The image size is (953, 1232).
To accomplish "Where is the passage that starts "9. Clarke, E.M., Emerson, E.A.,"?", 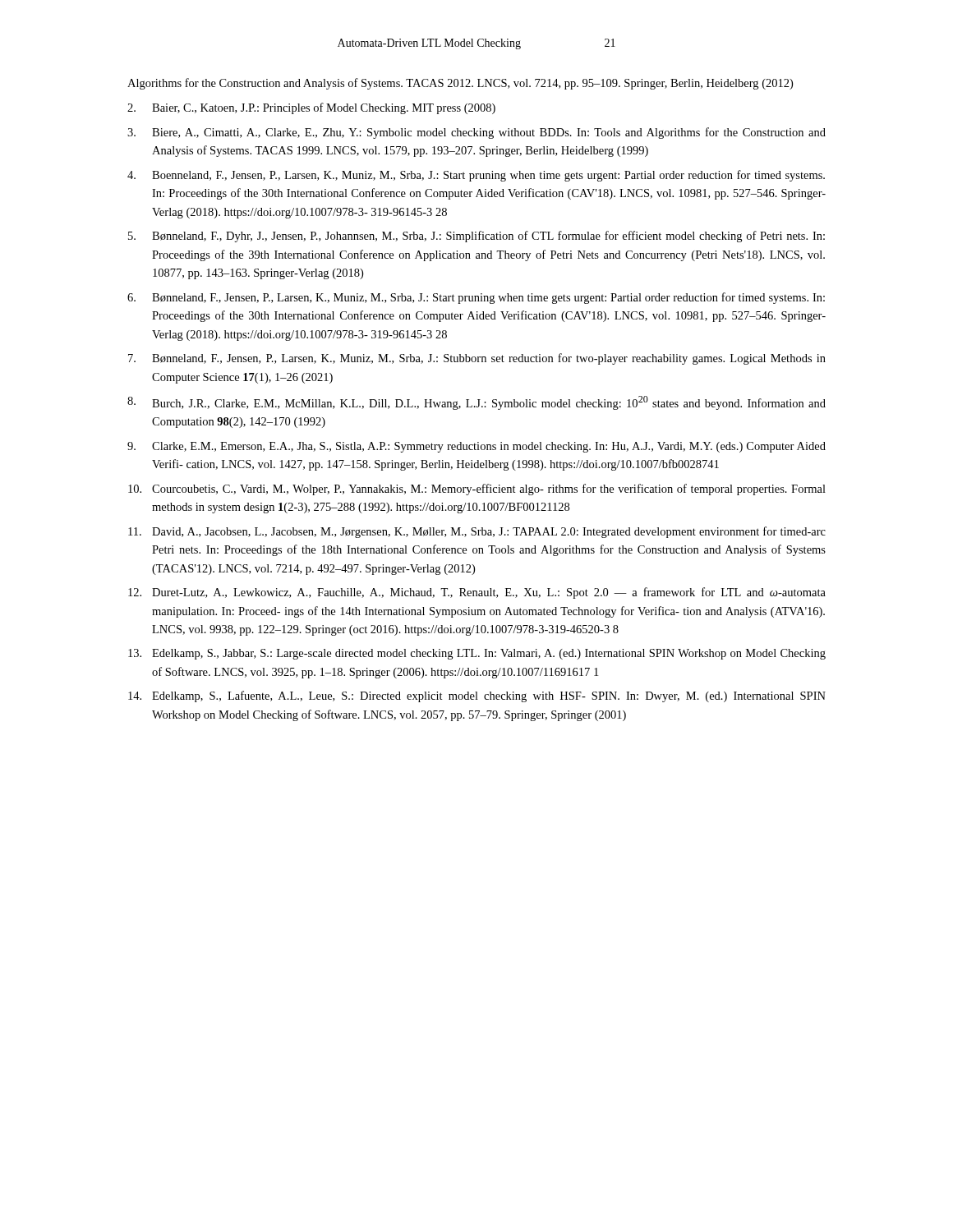I will [x=476, y=455].
